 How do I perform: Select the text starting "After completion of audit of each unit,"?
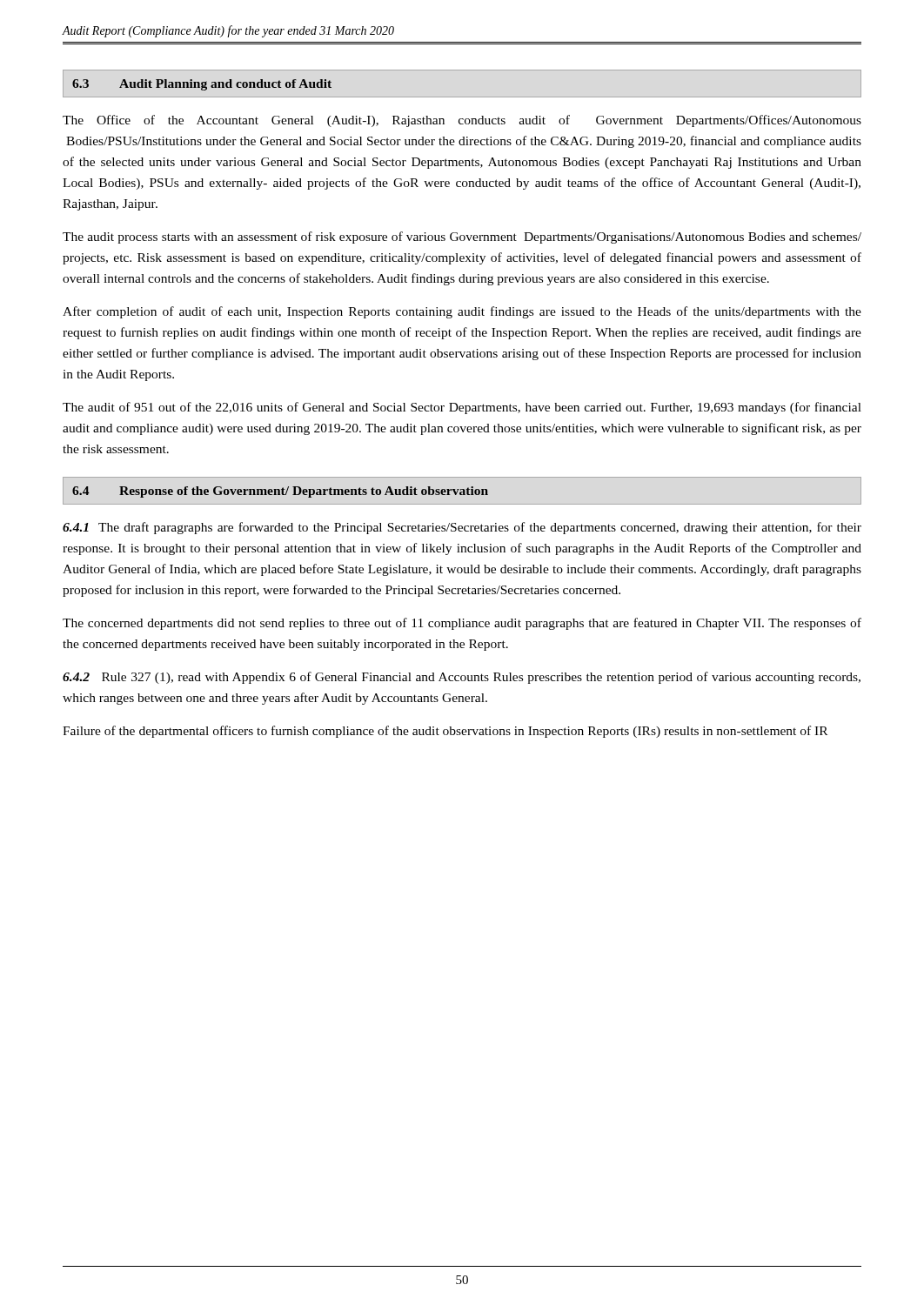point(462,342)
